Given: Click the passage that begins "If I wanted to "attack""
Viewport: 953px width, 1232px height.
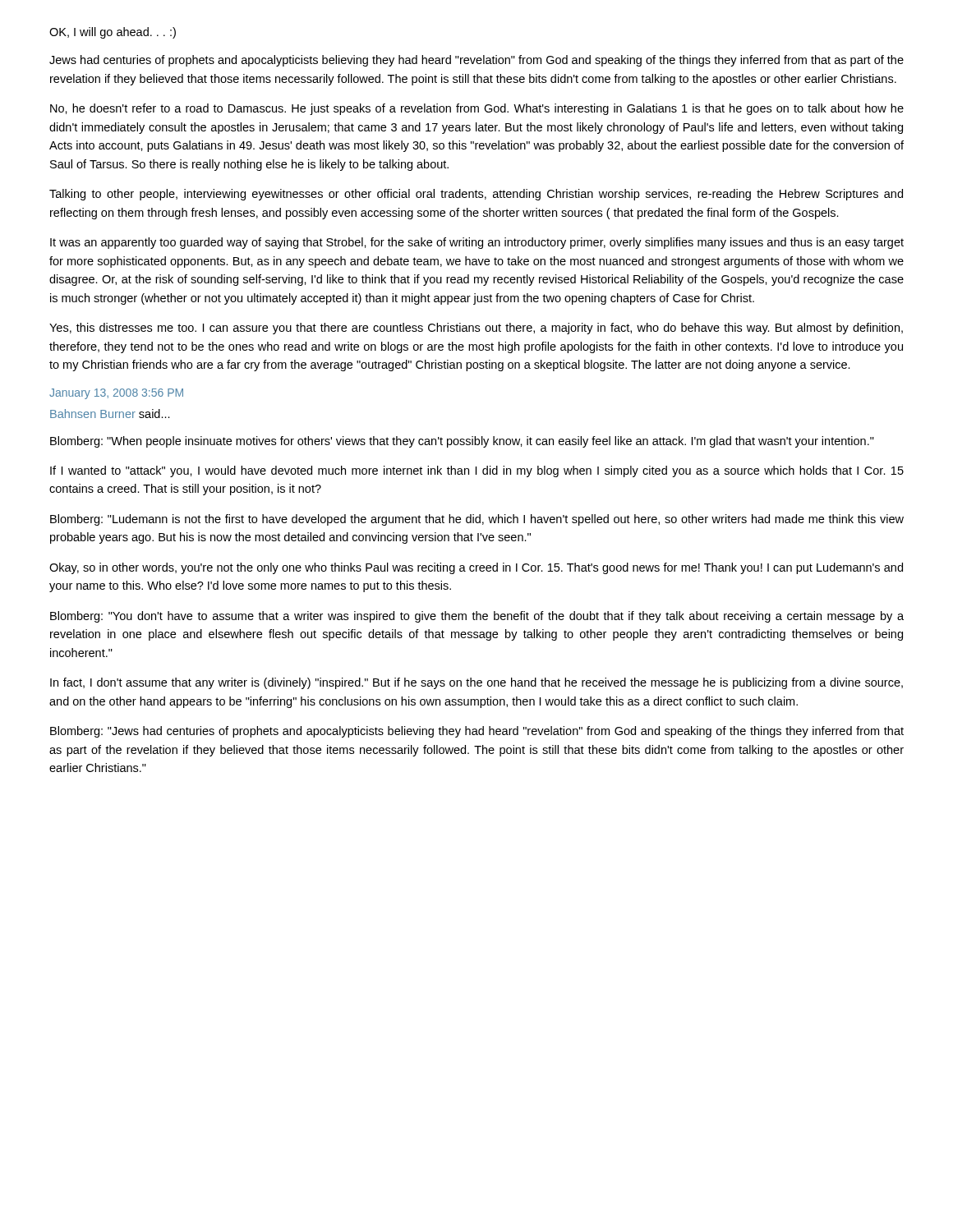Looking at the screenshot, I should point(476,480).
